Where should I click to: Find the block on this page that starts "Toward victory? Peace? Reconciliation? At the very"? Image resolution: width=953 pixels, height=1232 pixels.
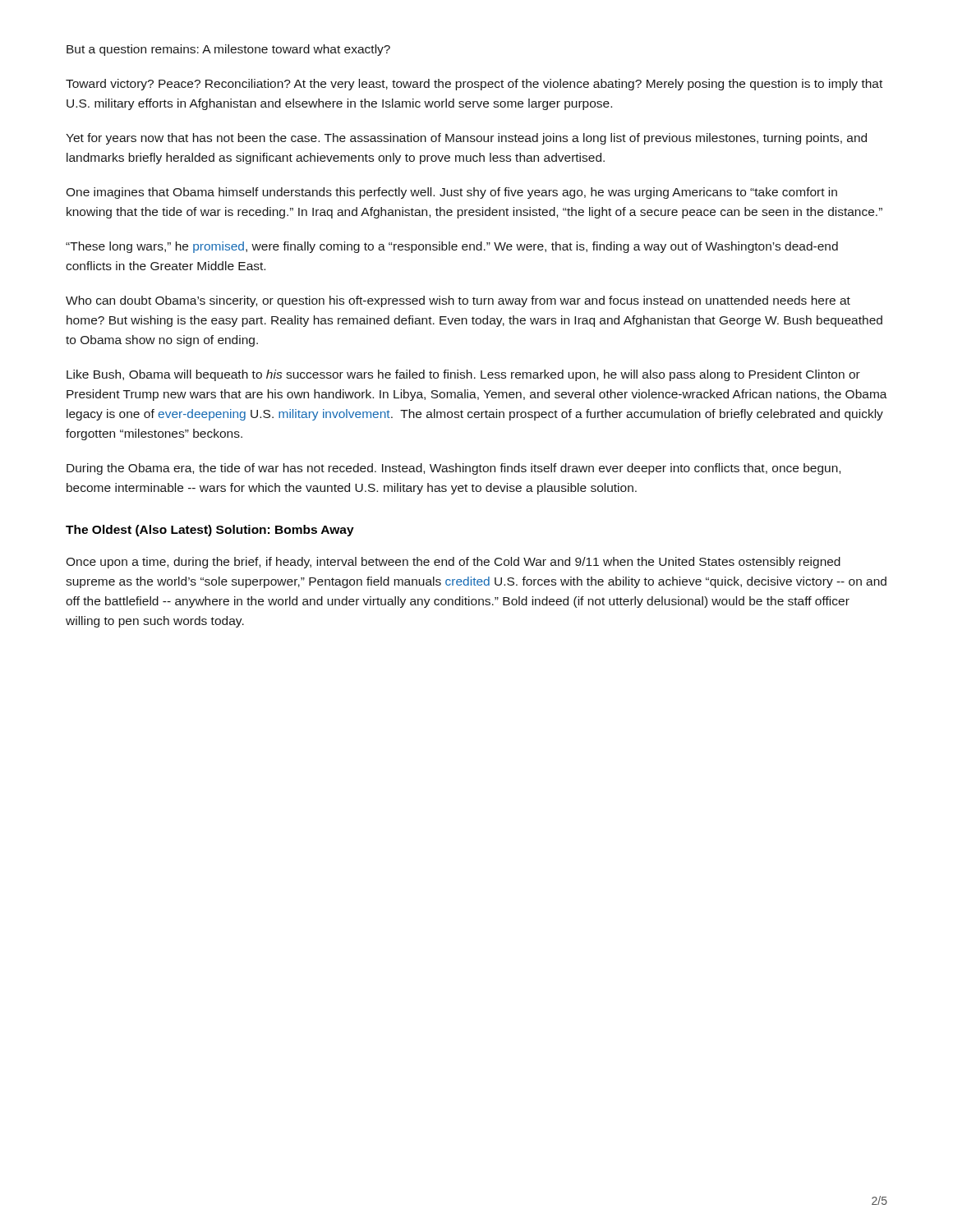(474, 93)
